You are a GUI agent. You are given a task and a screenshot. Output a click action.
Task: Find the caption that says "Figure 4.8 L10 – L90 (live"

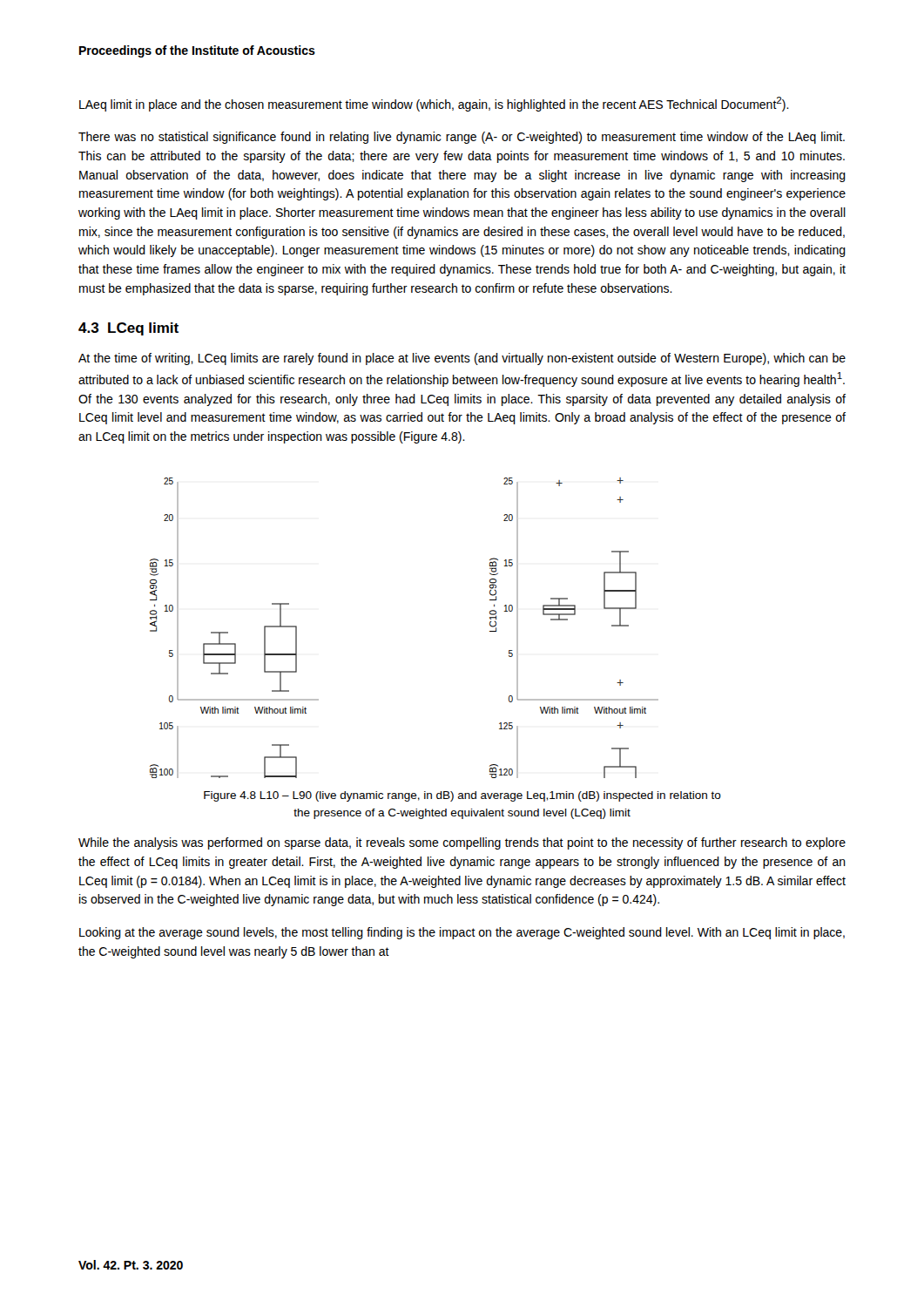click(x=462, y=804)
